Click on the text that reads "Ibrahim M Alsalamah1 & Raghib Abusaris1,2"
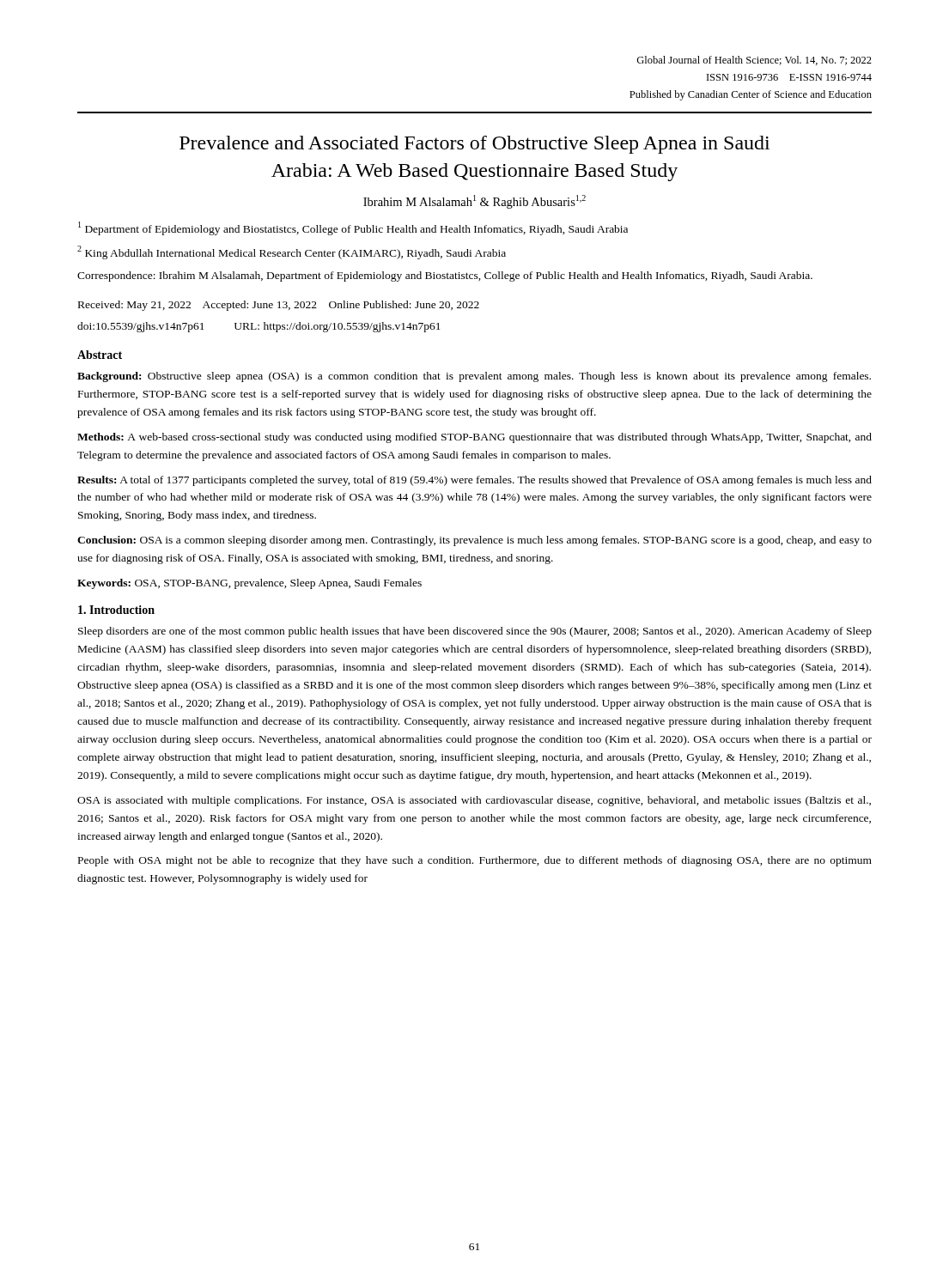Screen dimensions: 1288x949 [x=474, y=201]
